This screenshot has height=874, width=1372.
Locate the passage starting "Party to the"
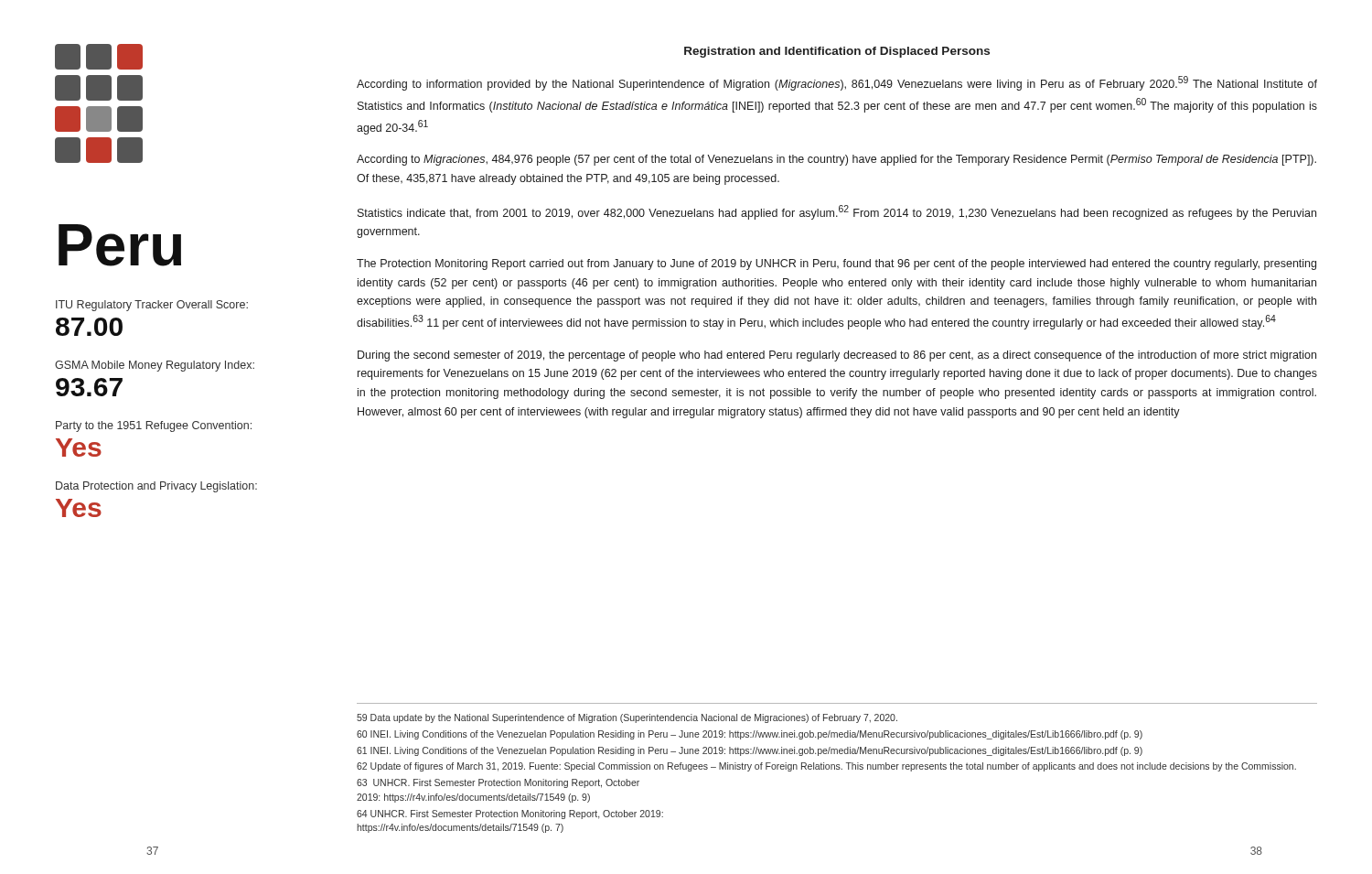(154, 426)
